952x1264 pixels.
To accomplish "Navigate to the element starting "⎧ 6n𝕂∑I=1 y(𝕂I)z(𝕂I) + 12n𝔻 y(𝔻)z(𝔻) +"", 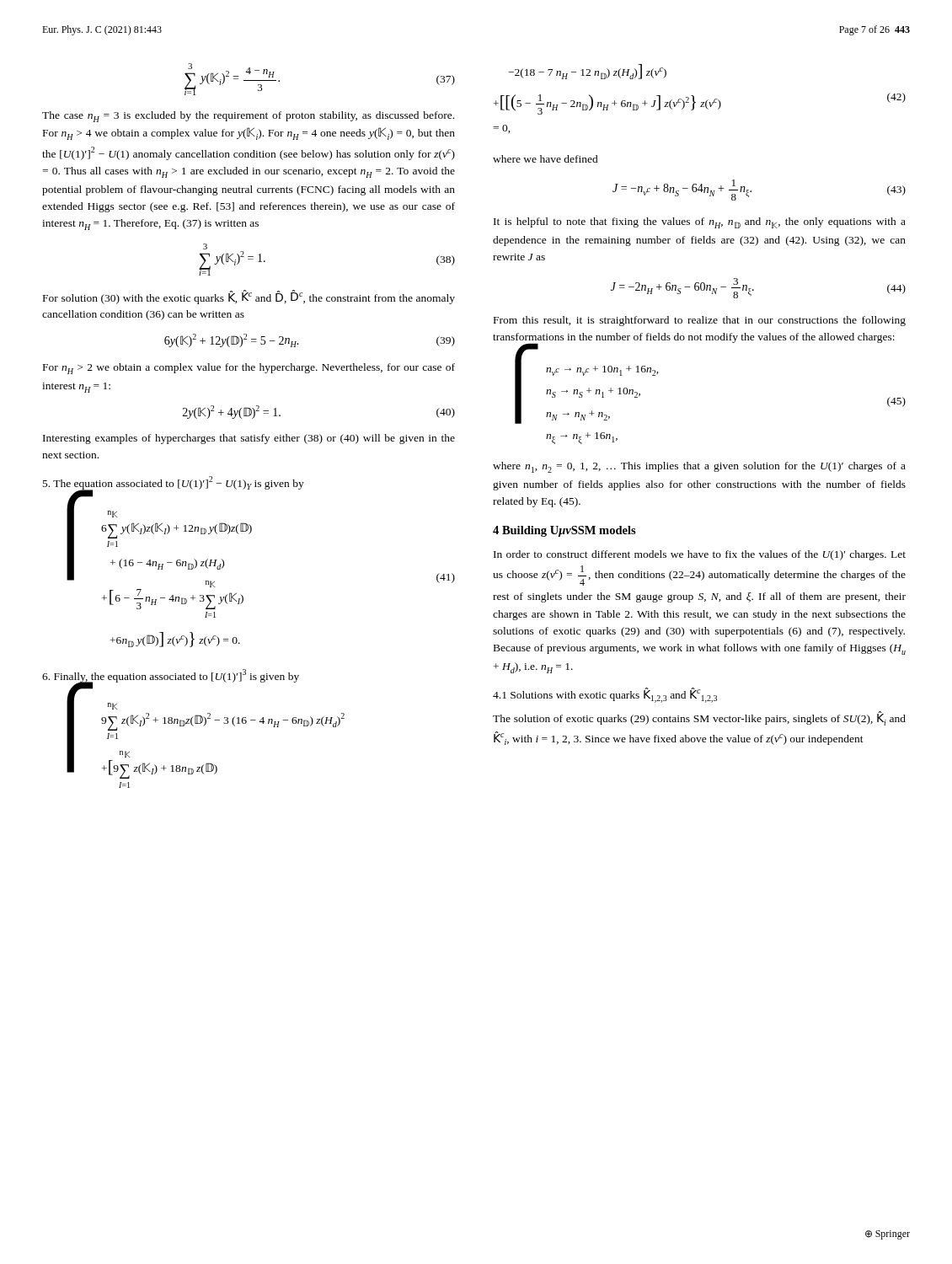I will 143,534.
